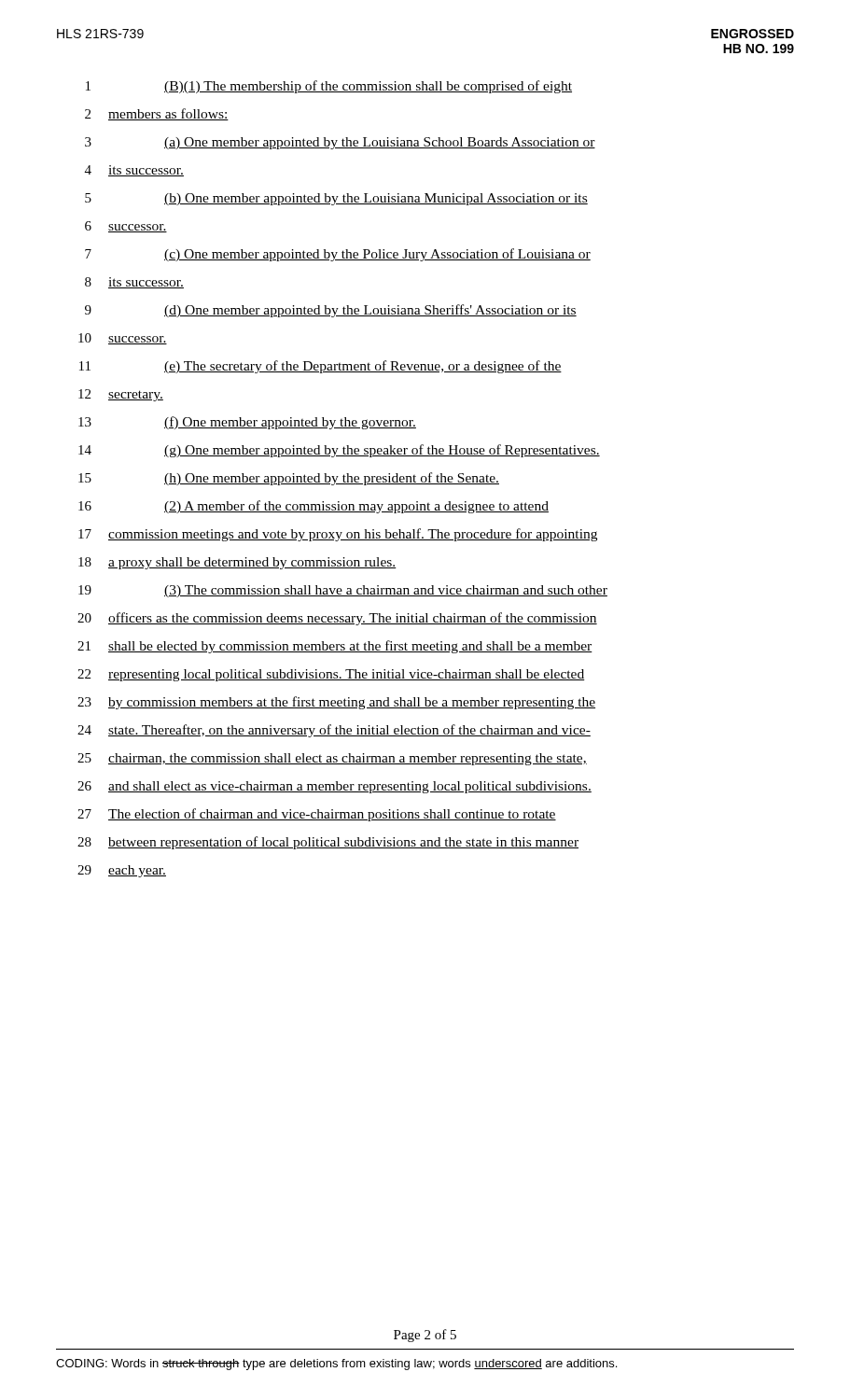
Task: Navigate to the block starting "3 (a) One member appointed by"
Action: 425,142
